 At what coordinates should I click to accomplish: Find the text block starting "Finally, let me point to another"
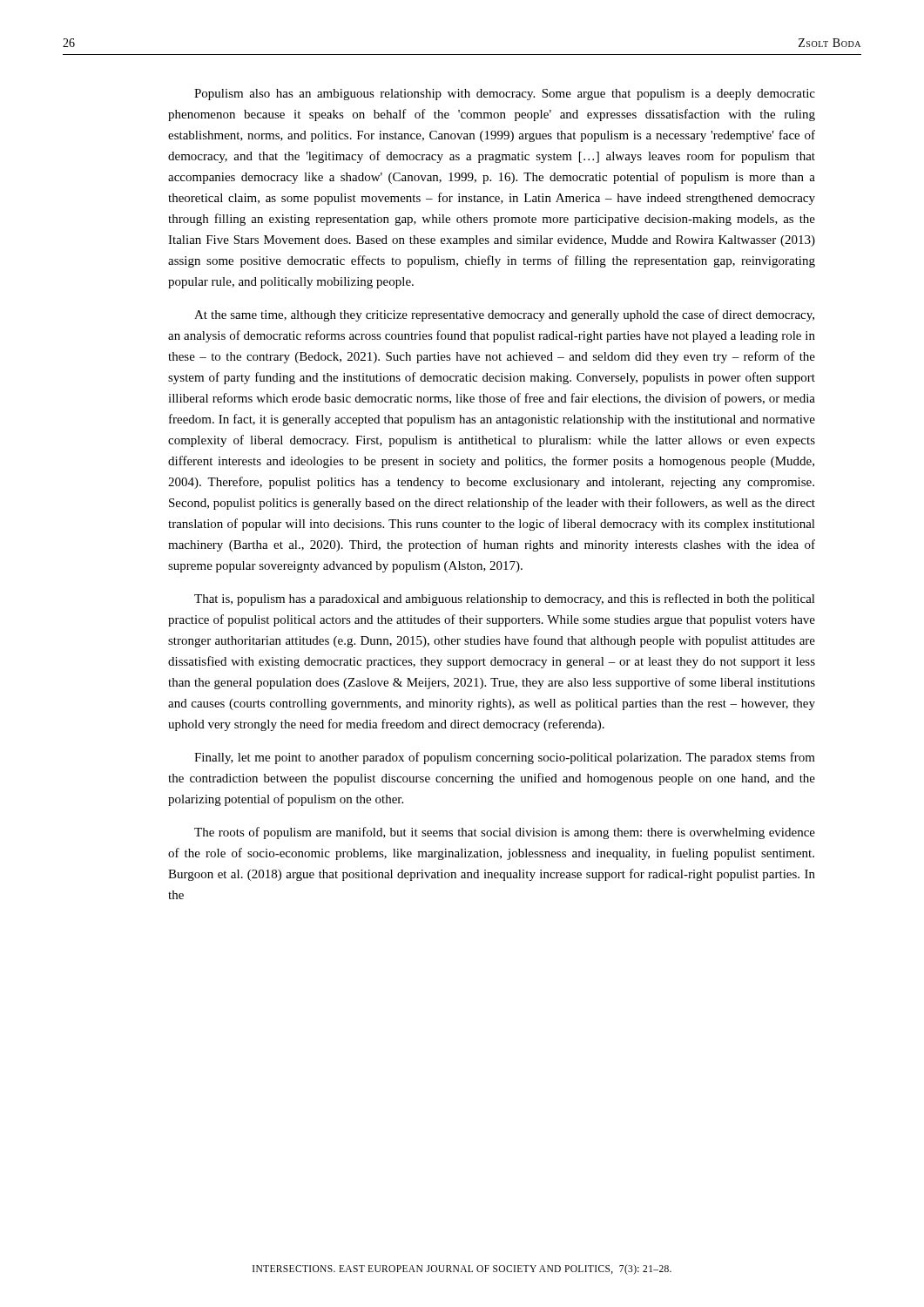click(x=492, y=778)
